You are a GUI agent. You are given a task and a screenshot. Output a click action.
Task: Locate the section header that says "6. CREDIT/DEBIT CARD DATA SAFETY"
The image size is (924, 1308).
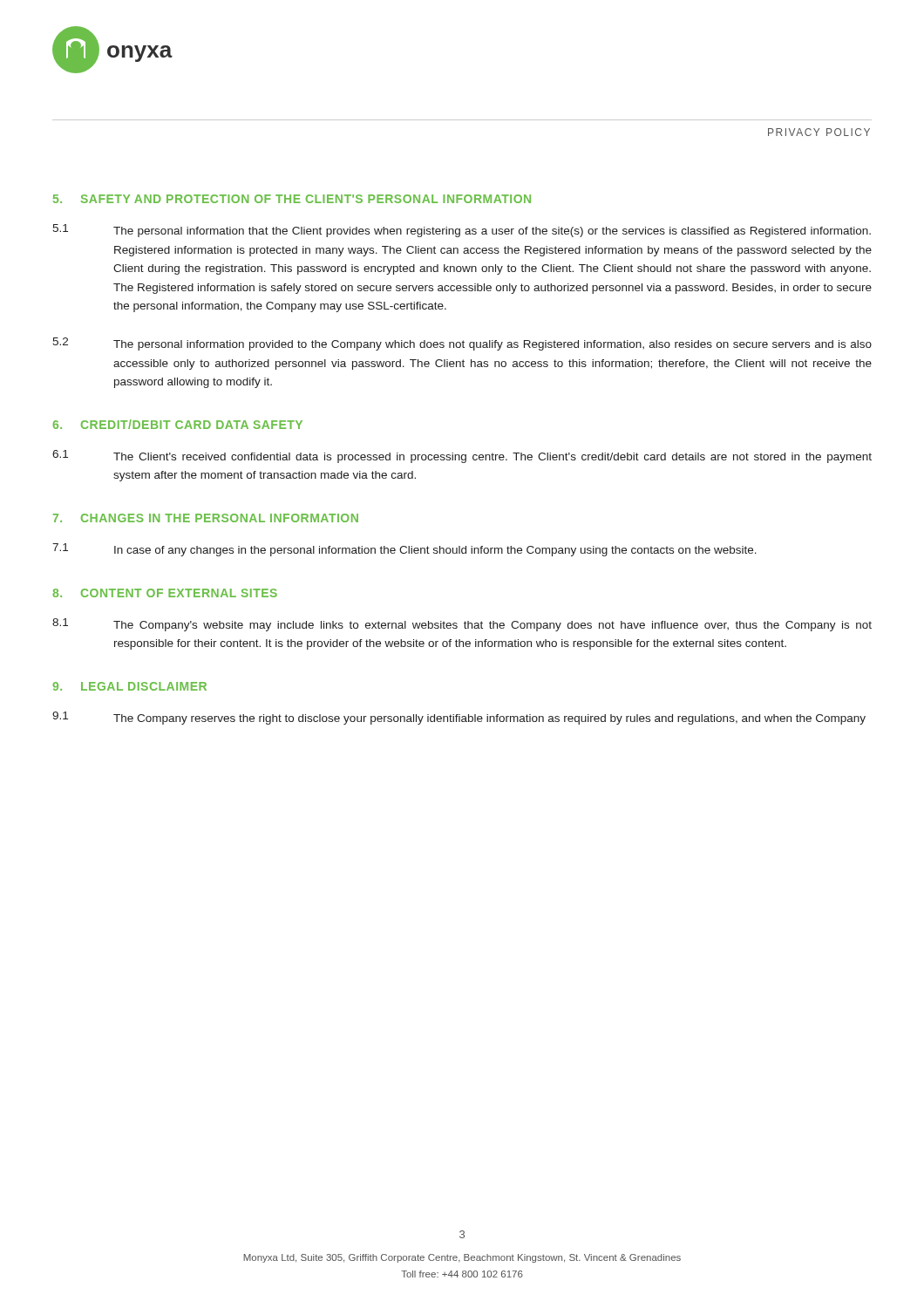[178, 424]
